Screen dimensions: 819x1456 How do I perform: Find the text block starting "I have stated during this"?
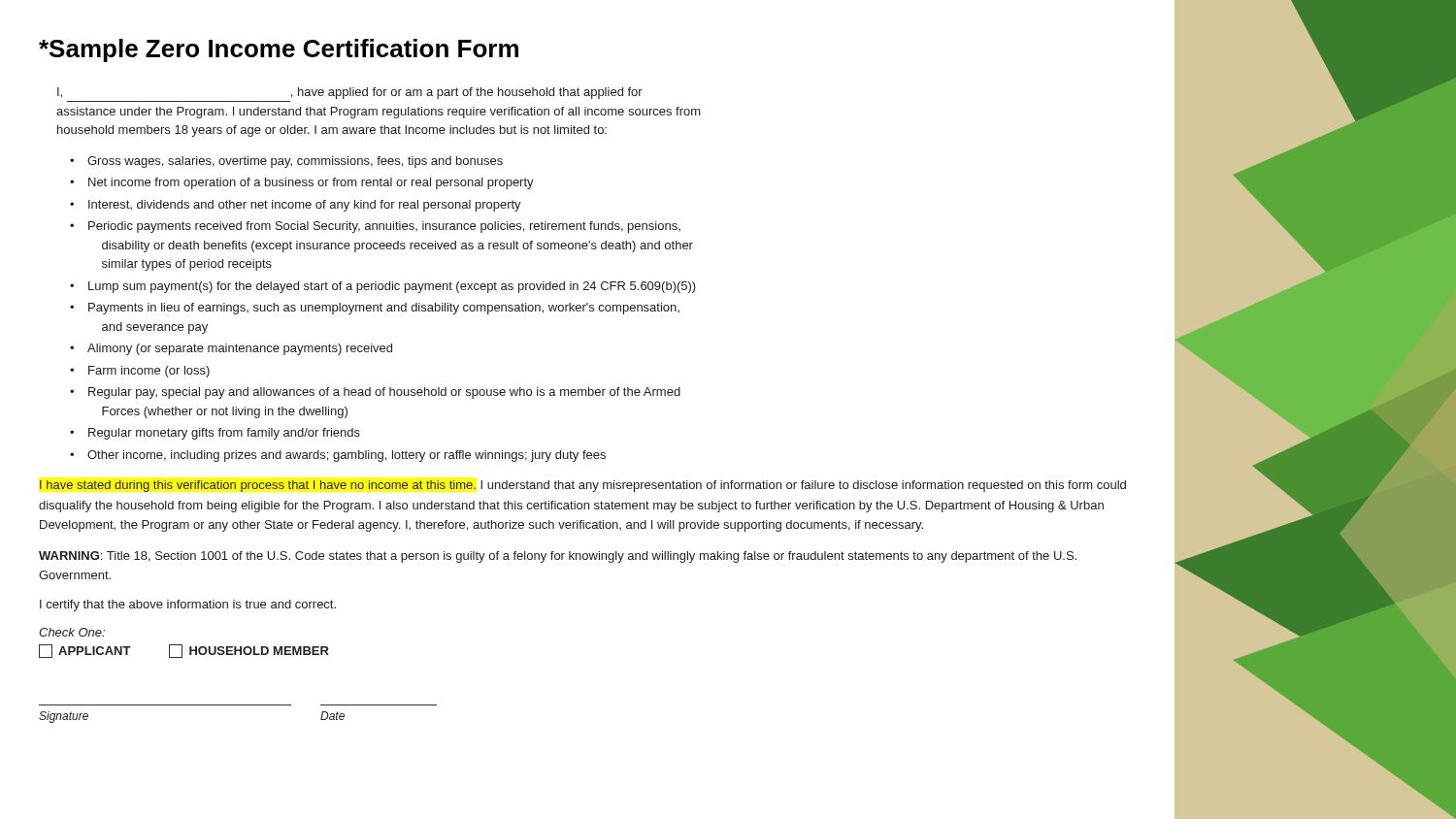(583, 505)
